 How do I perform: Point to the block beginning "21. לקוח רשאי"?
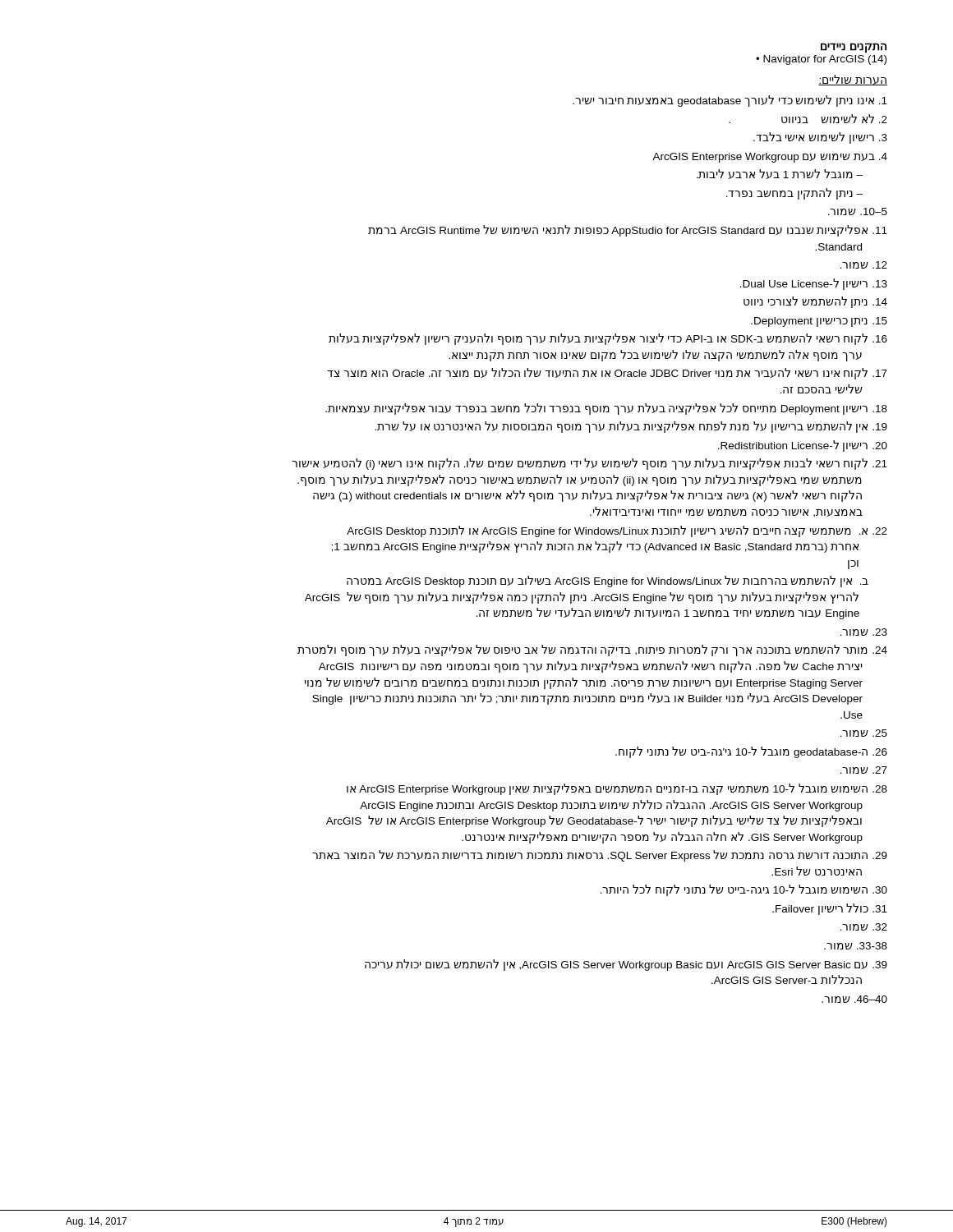pyautogui.click(x=590, y=488)
